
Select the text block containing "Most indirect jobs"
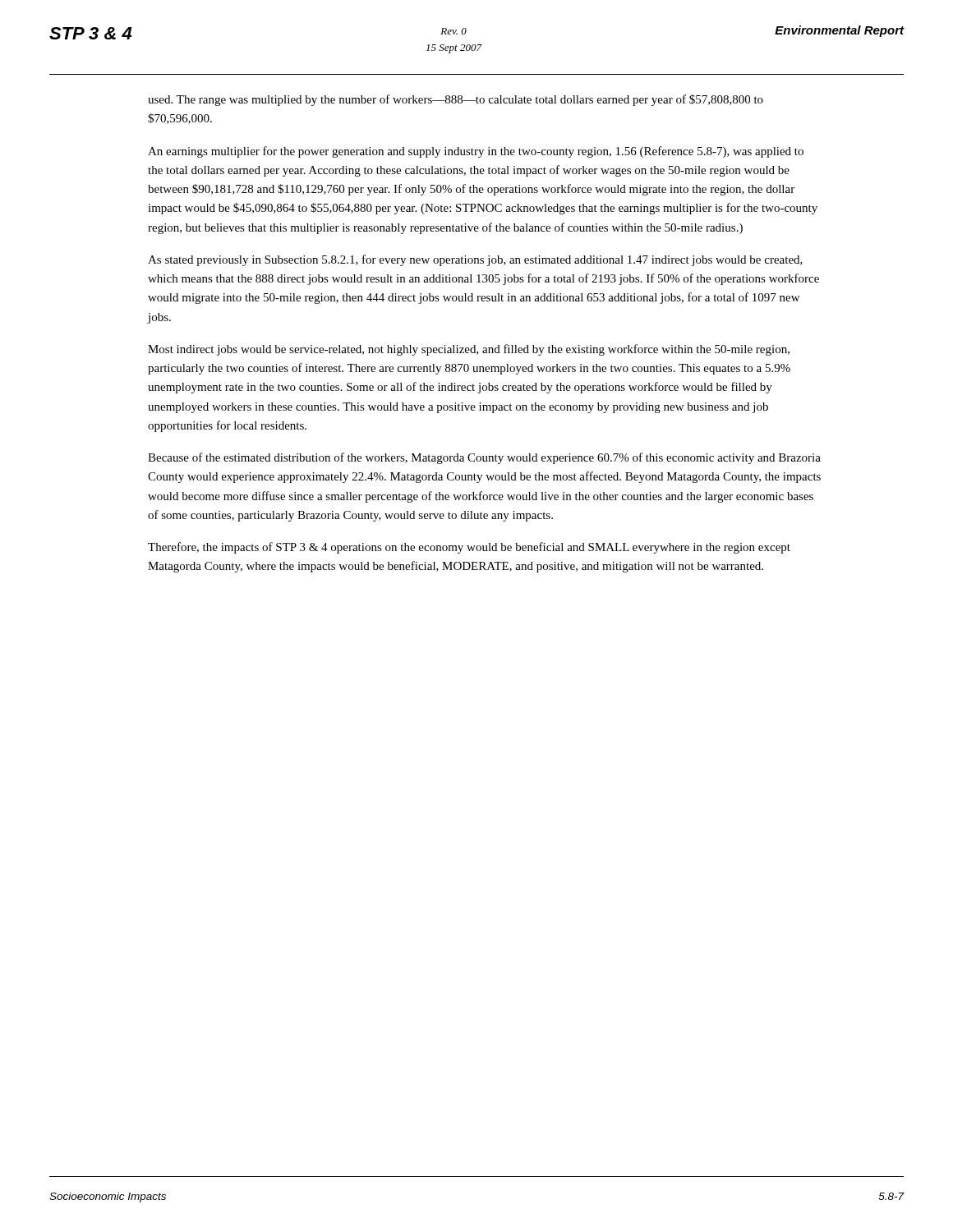(485, 388)
